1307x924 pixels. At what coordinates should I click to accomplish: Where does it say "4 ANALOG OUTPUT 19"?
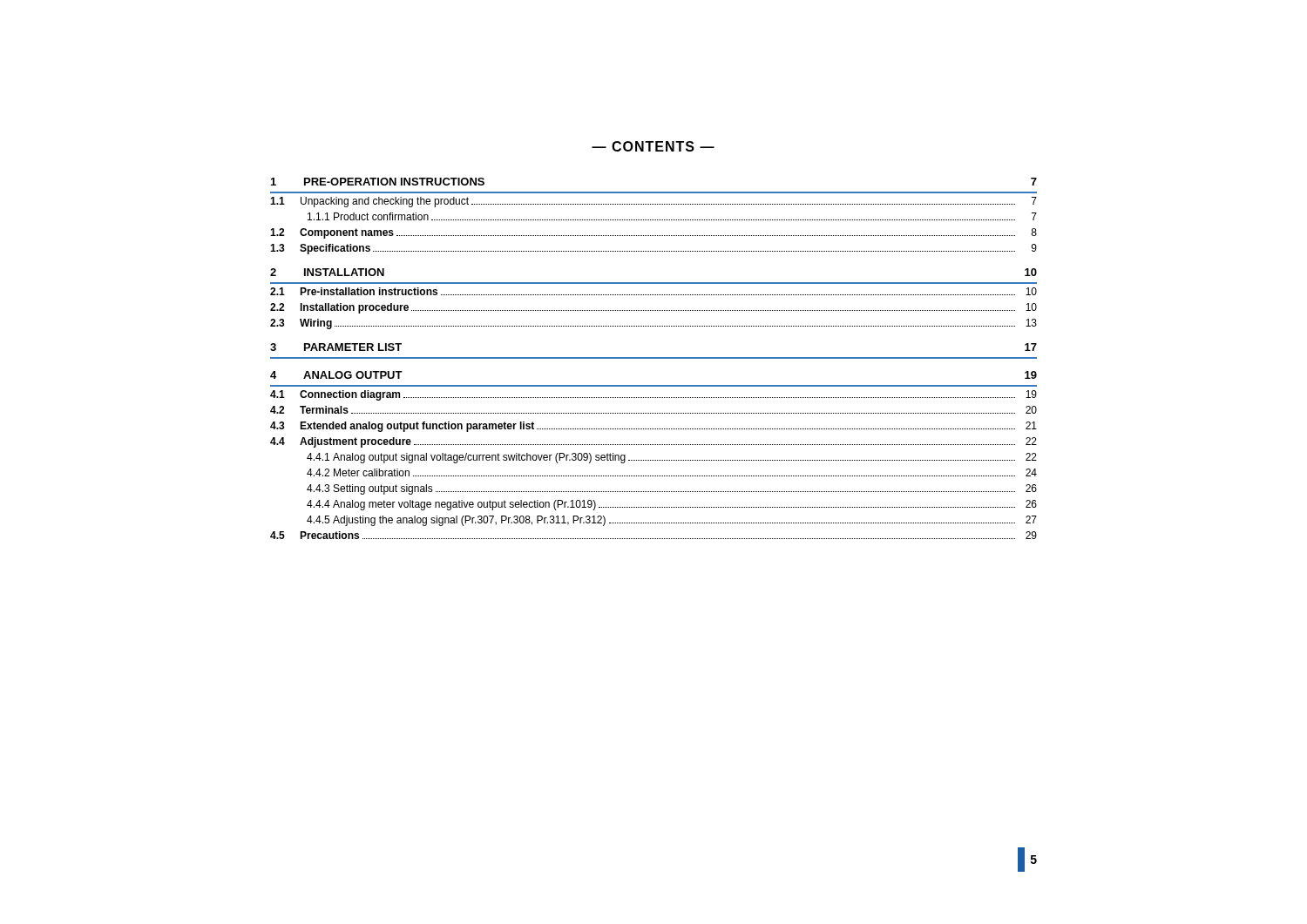coord(654,375)
